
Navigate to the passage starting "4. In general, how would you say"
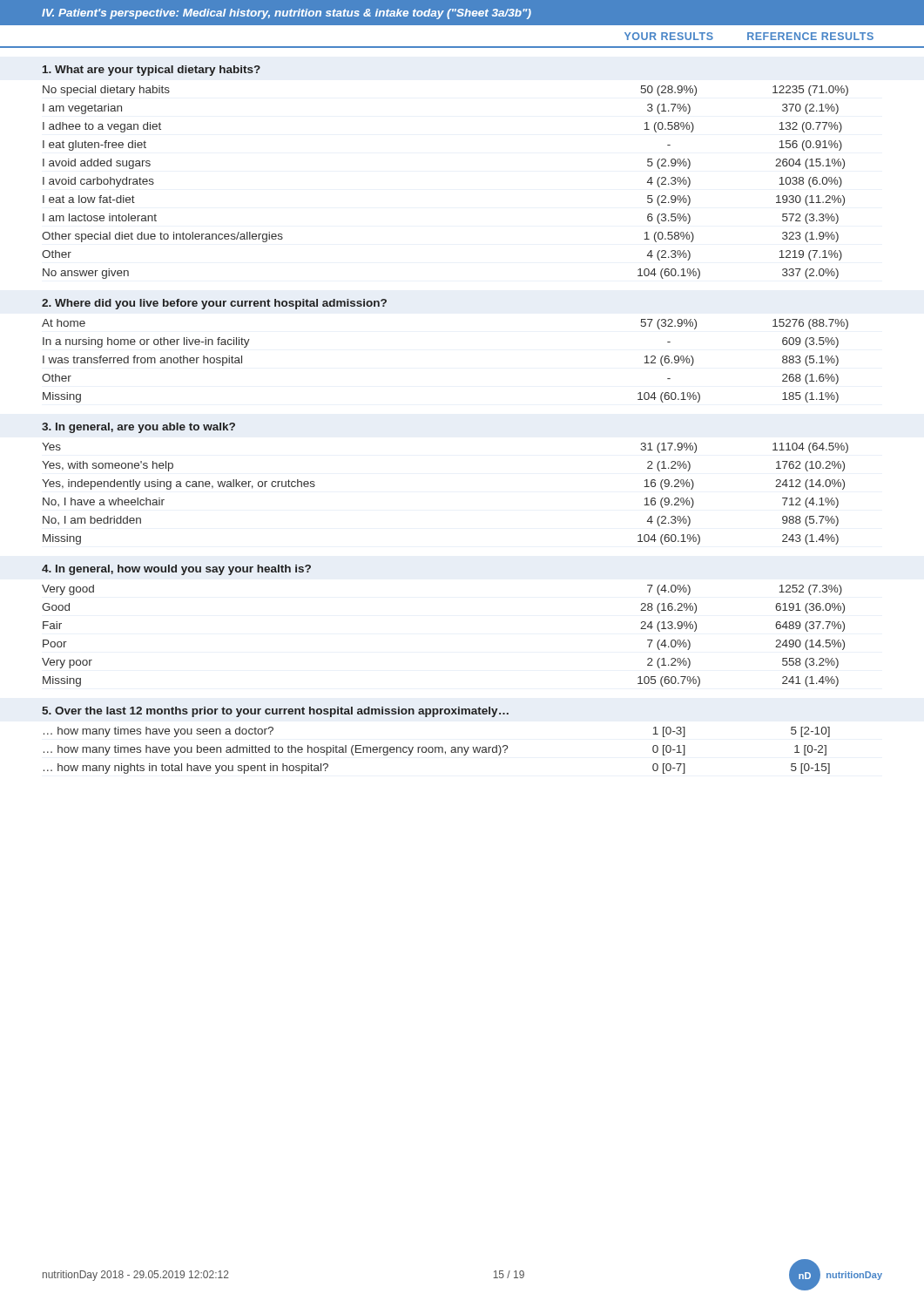(177, 569)
